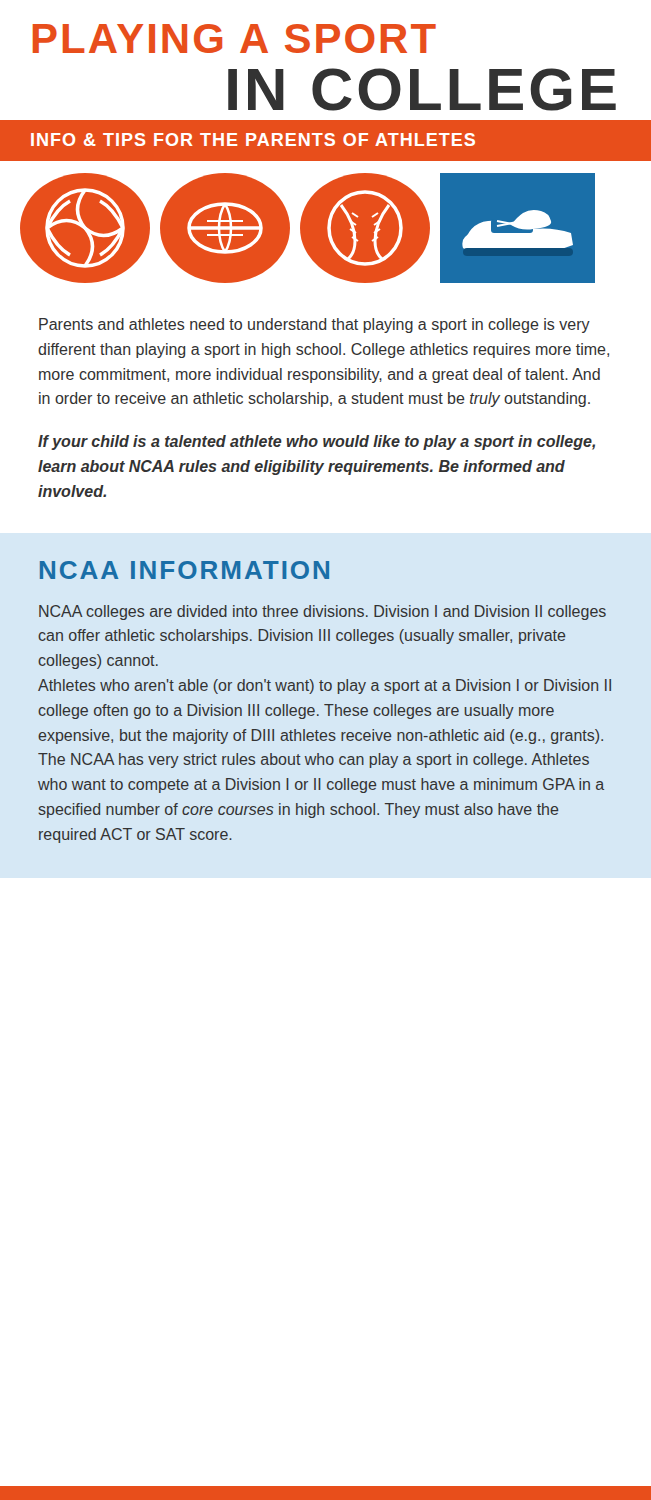Screen dimensions: 1500x651
Task: Locate the title that opens with "PLAYING A SPORT IN"
Action: coord(326,68)
